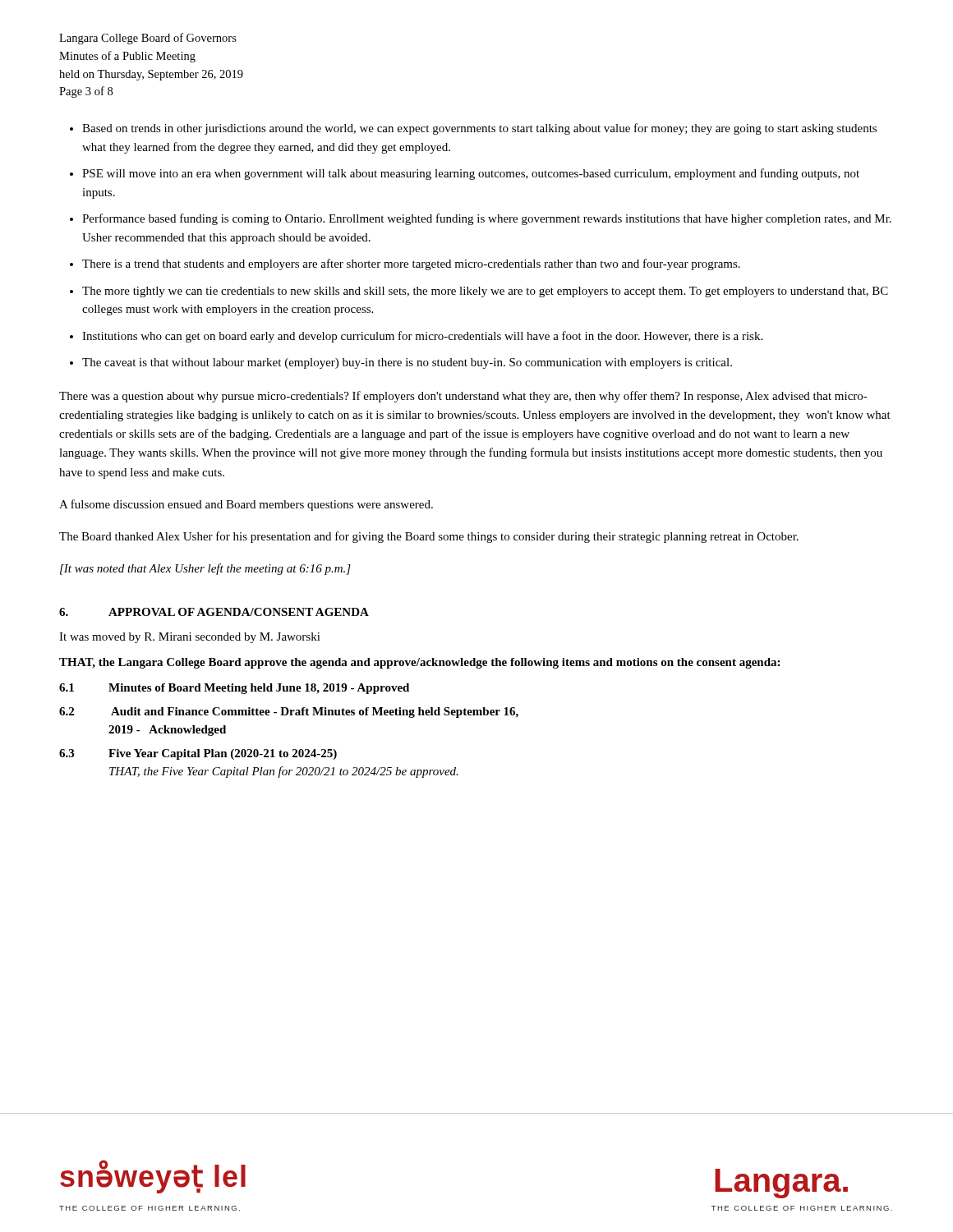Screen dimensions: 1232x953
Task: Point to the element starting "The caveat is that without labour"
Action: tap(407, 362)
